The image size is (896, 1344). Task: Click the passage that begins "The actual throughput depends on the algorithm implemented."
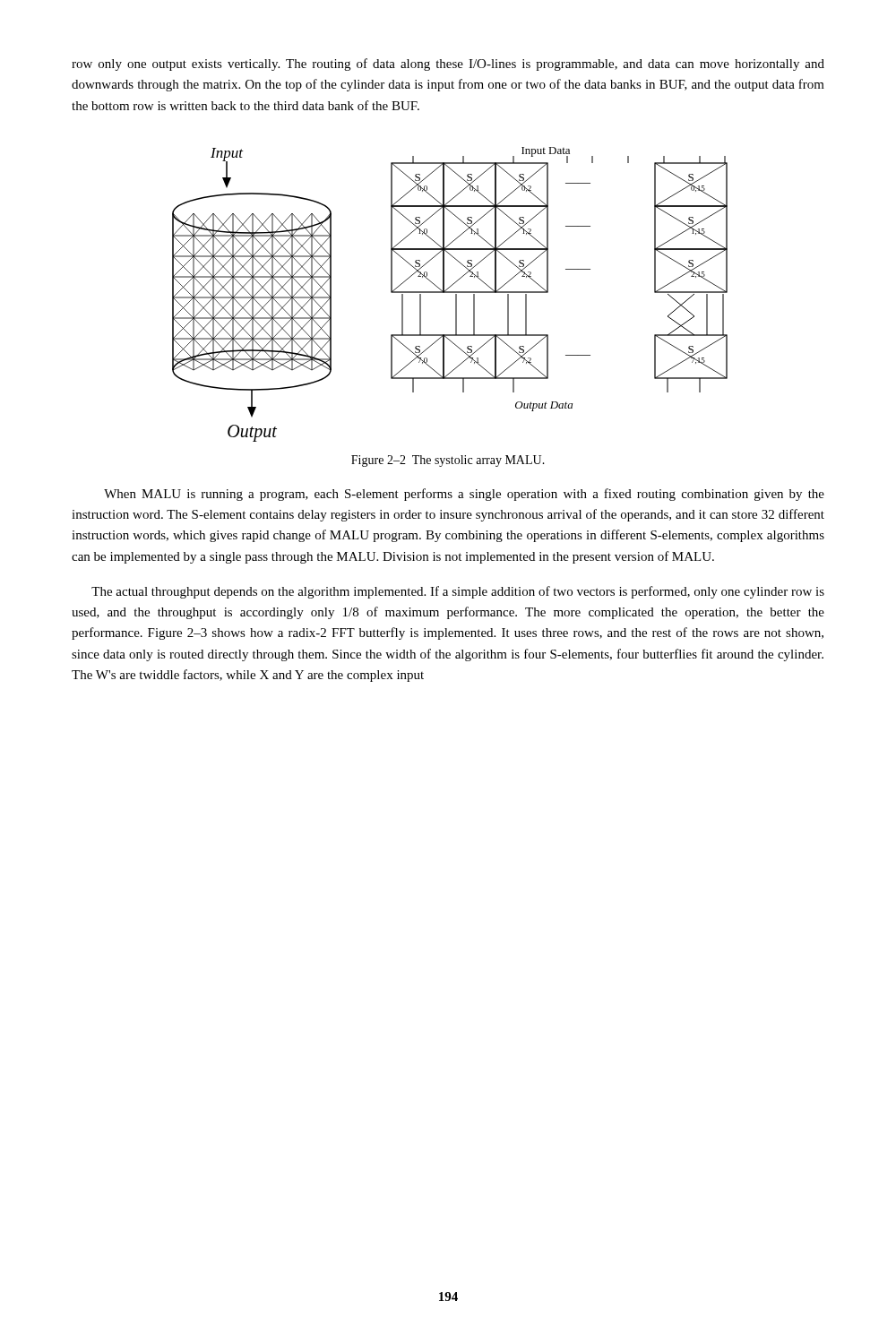coord(448,633)
